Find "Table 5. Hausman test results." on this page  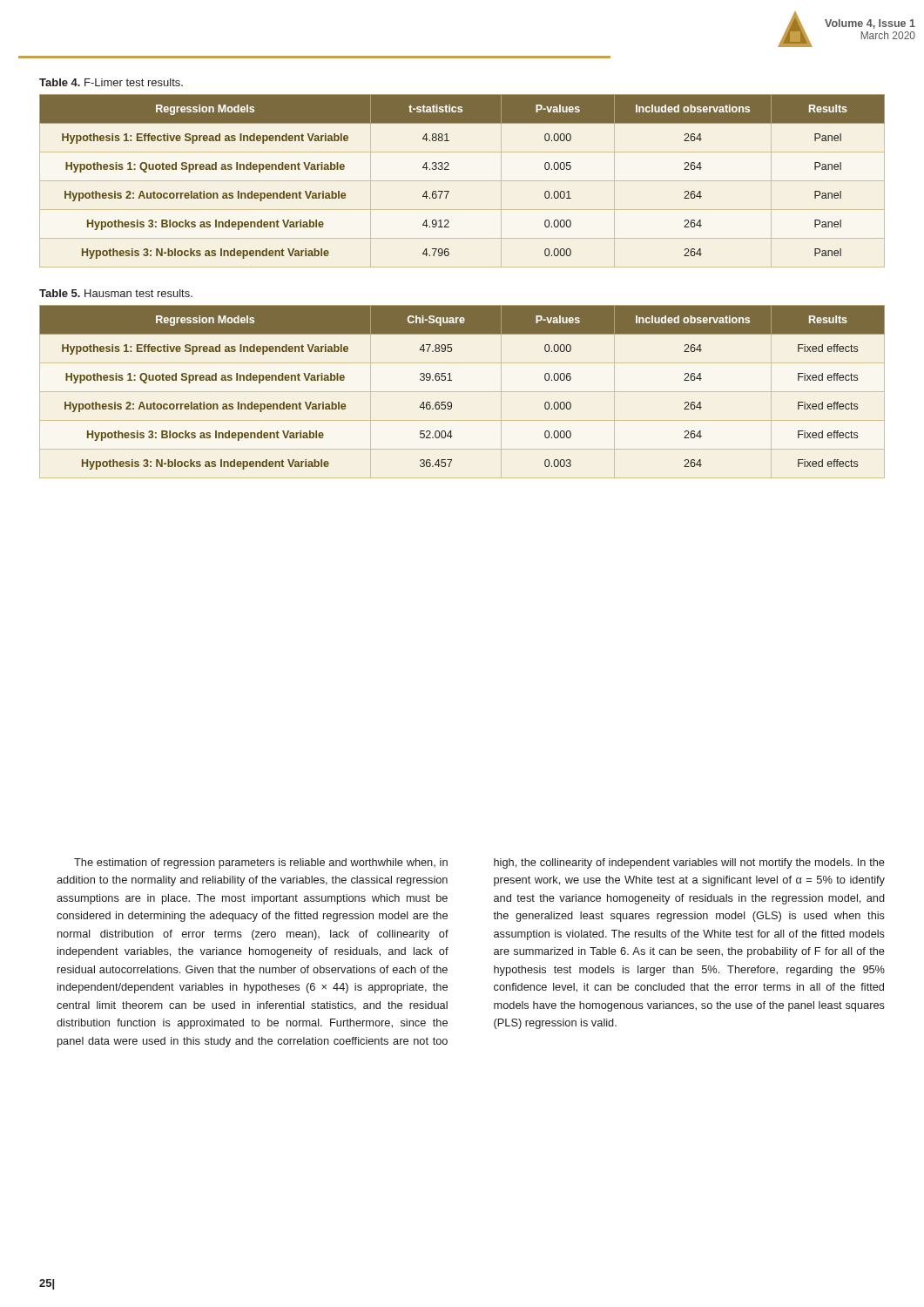[x=116, y=293]
